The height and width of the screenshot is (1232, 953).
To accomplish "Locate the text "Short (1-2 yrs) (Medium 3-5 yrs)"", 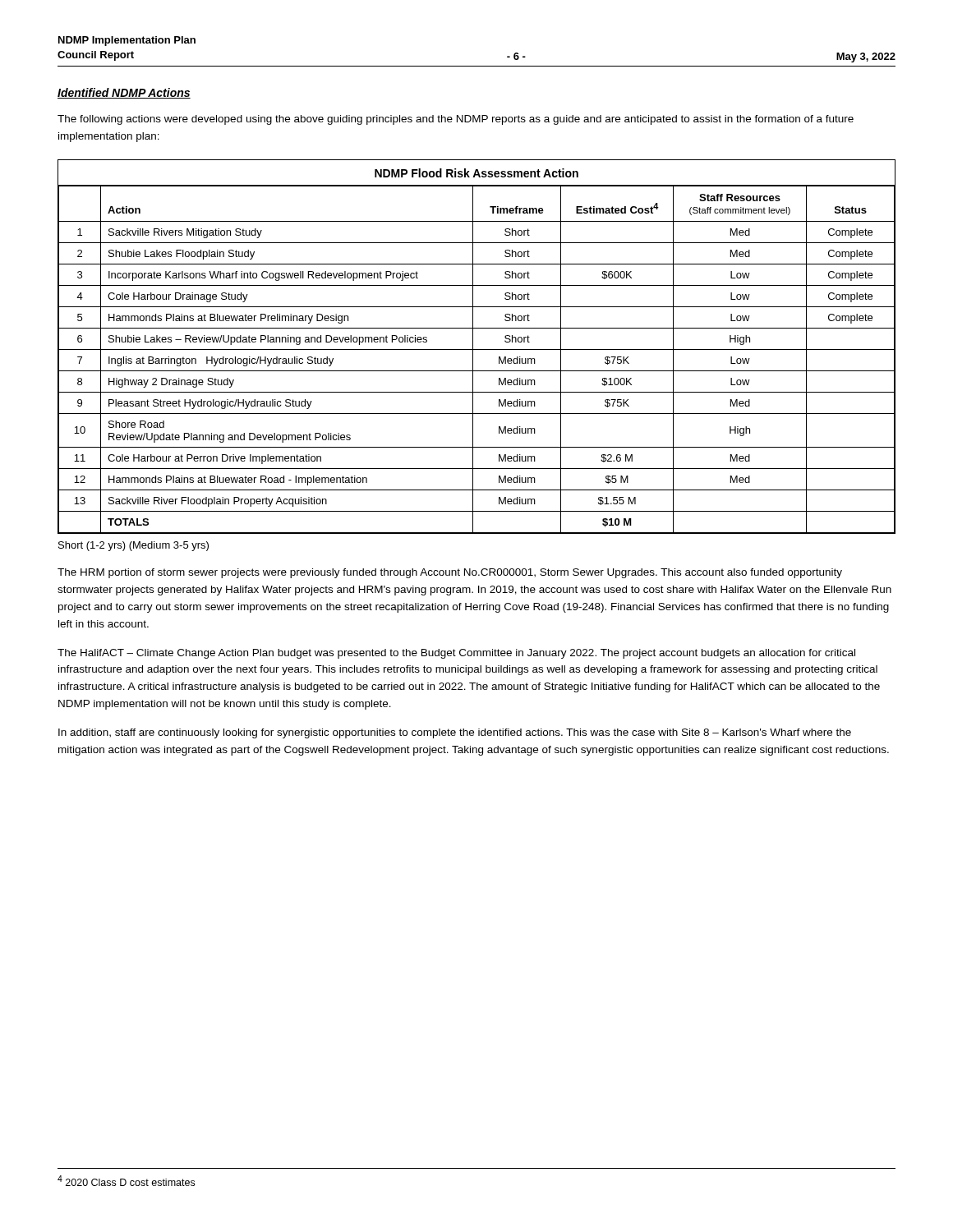I will 133,545.
